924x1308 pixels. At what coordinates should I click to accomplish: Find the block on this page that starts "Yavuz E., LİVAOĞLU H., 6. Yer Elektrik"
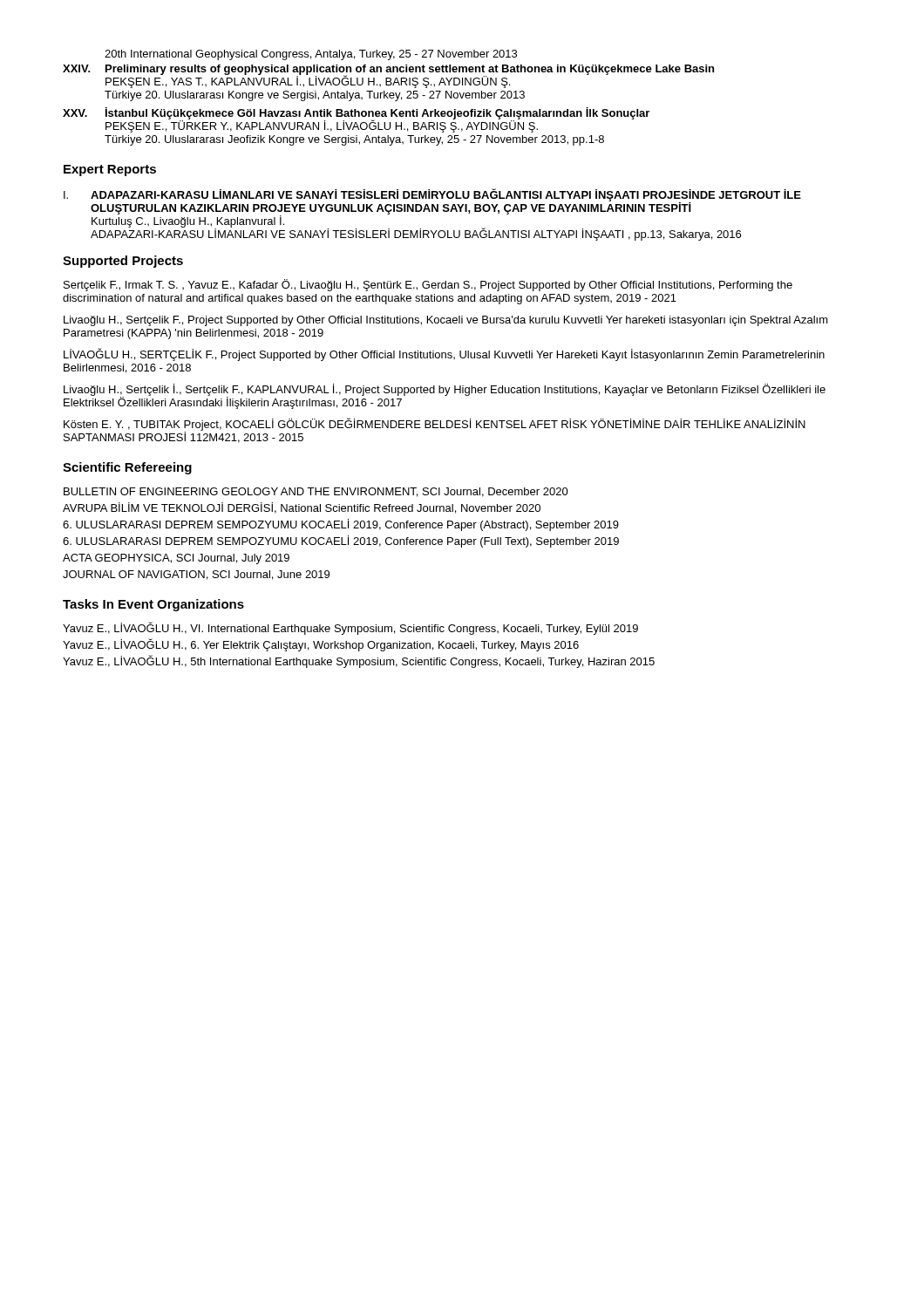(321, 645)
